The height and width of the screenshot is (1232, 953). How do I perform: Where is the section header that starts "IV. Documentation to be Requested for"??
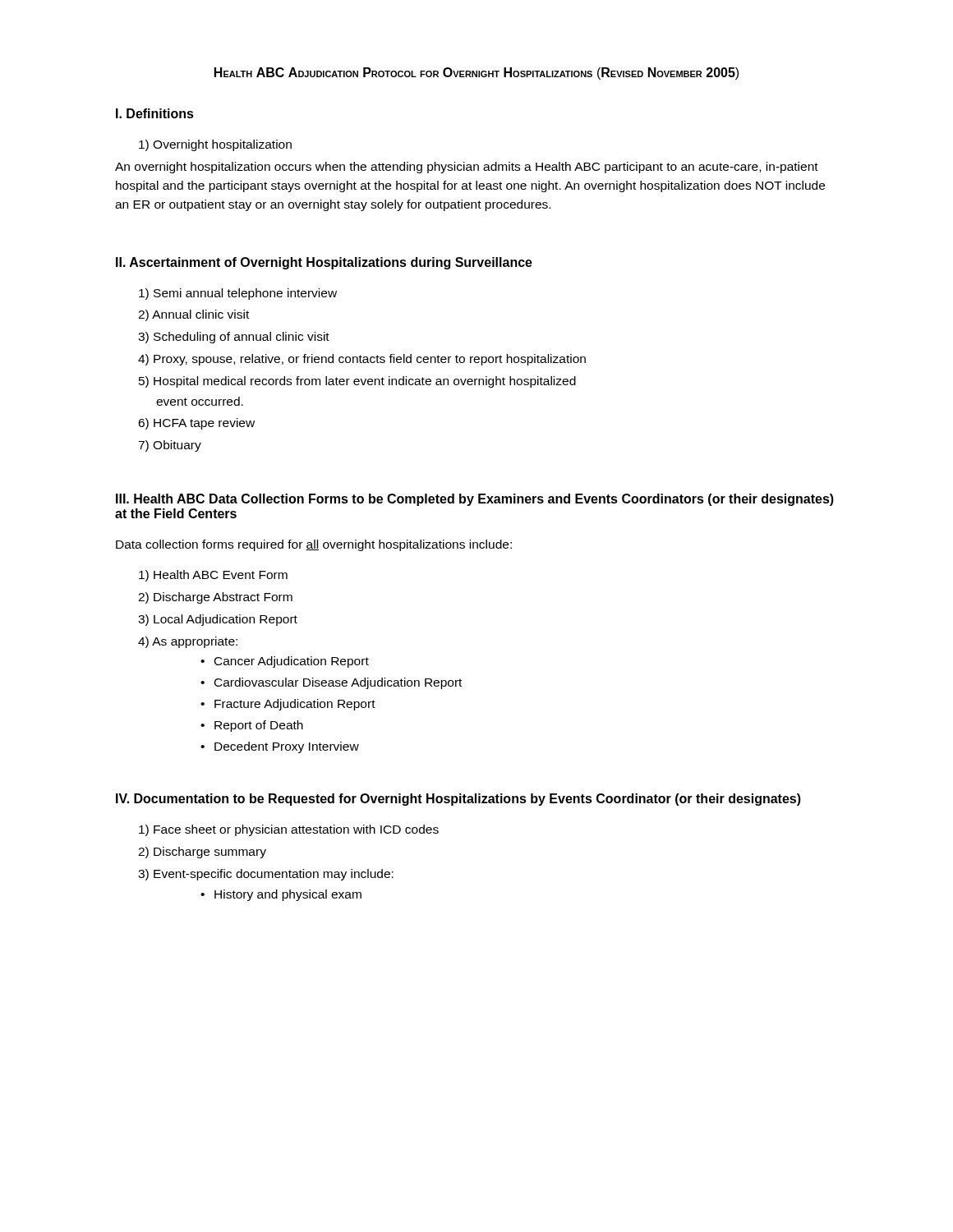[458, 799]
